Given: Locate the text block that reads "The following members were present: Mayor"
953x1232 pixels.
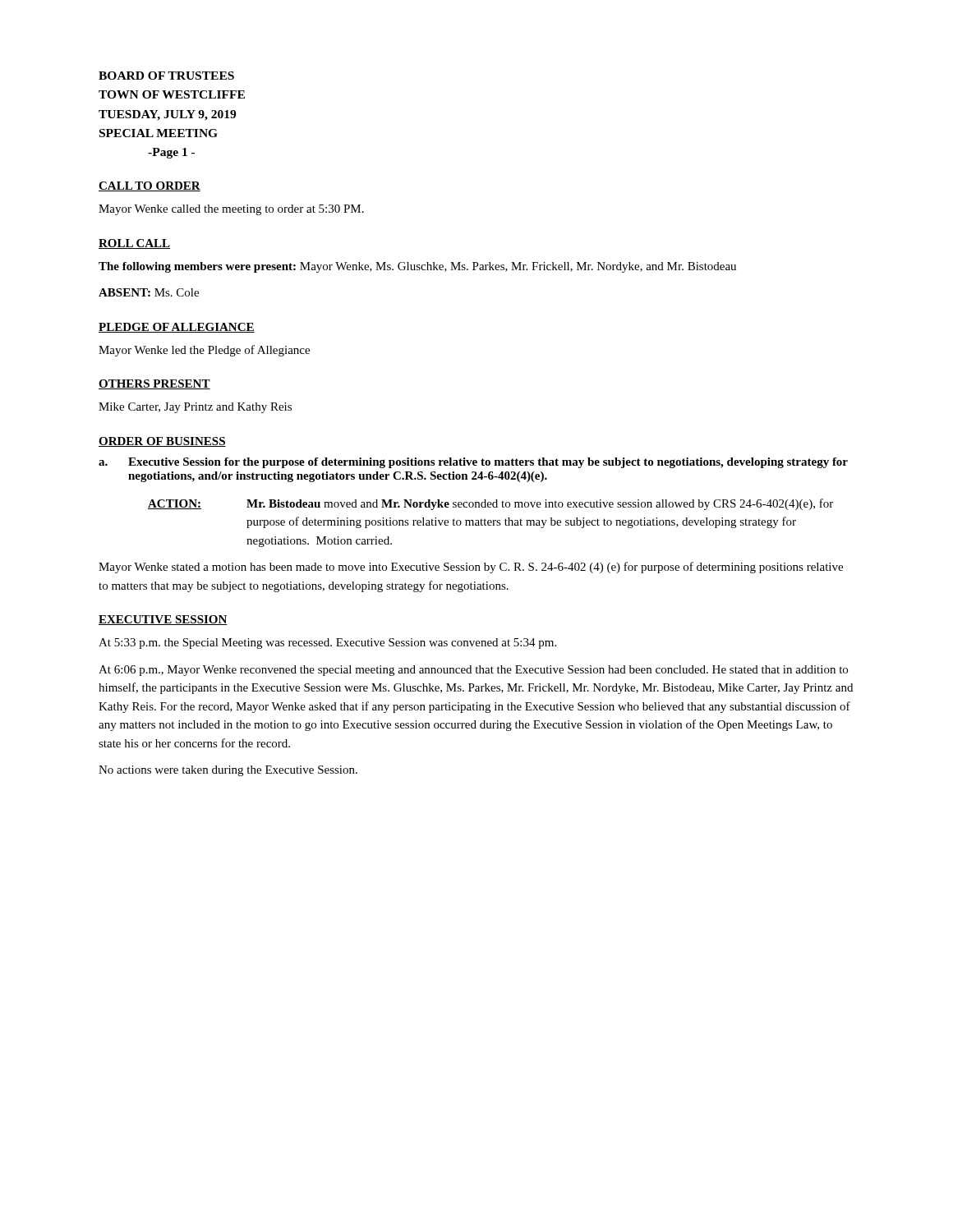Looking at the screenshot, I should click(418, 266).
